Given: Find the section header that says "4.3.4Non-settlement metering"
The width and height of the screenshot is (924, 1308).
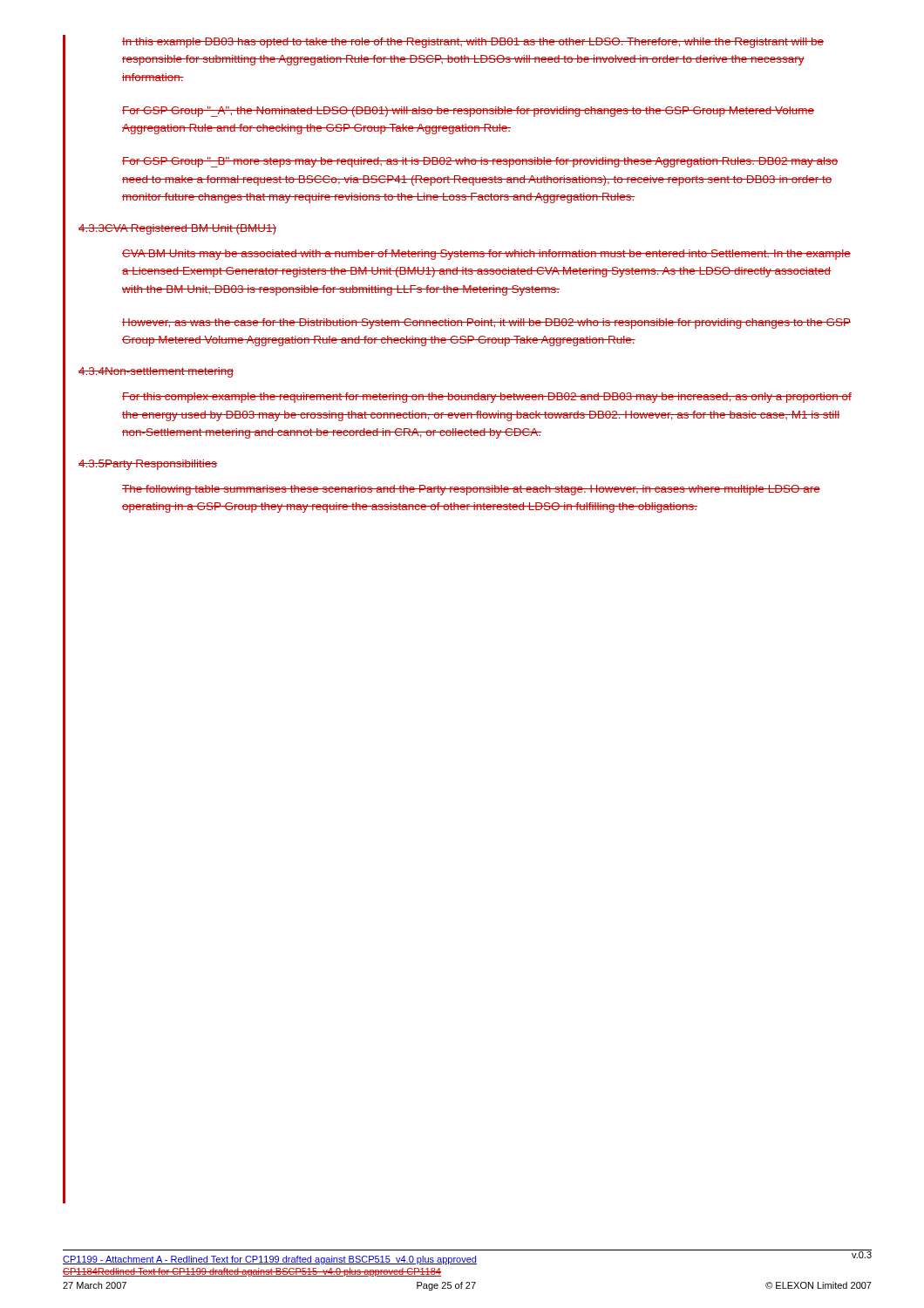Looking at the screenshot, I should [x=156, y=371].
